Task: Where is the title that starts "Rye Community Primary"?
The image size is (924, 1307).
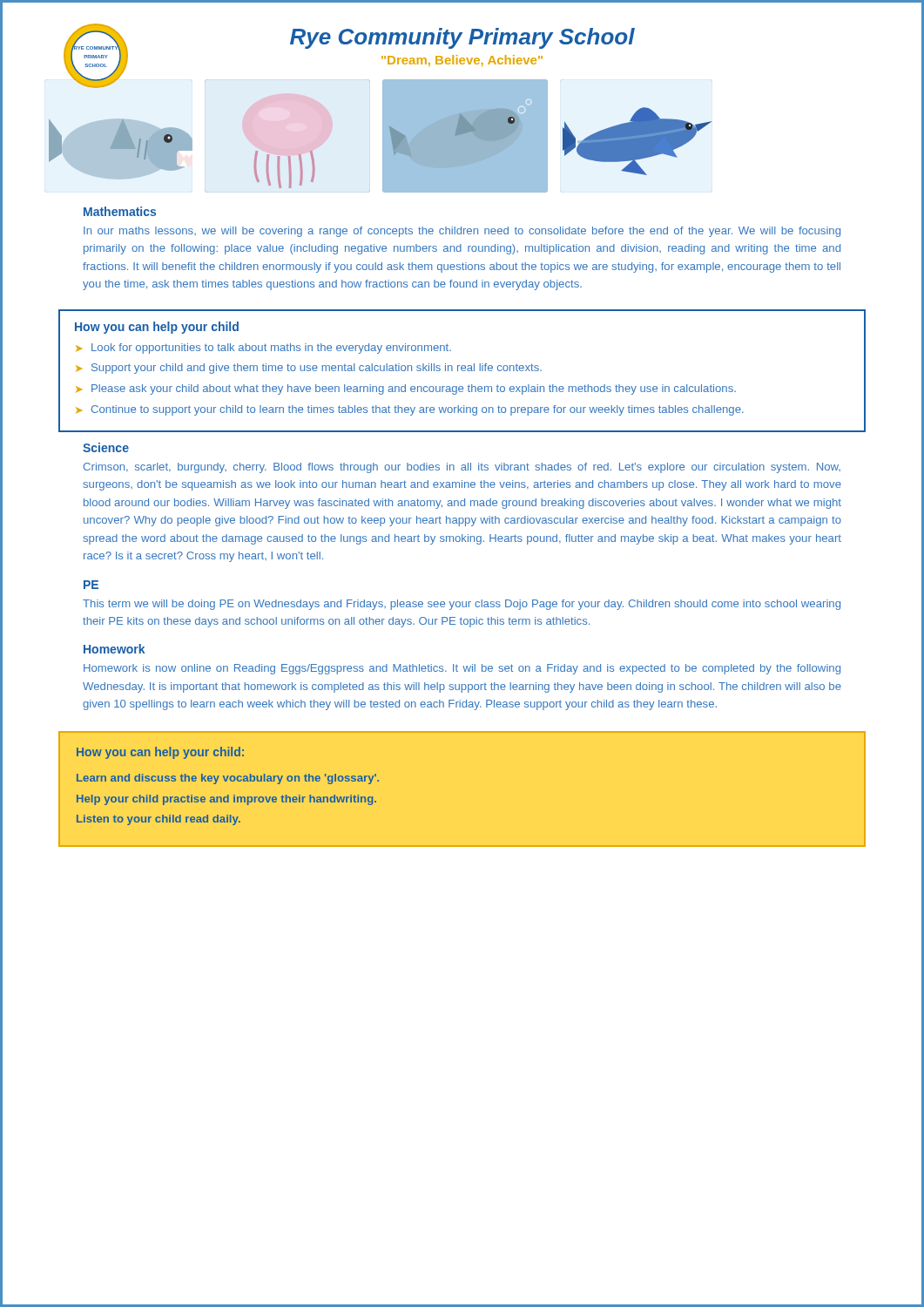Action: (462, 37)
